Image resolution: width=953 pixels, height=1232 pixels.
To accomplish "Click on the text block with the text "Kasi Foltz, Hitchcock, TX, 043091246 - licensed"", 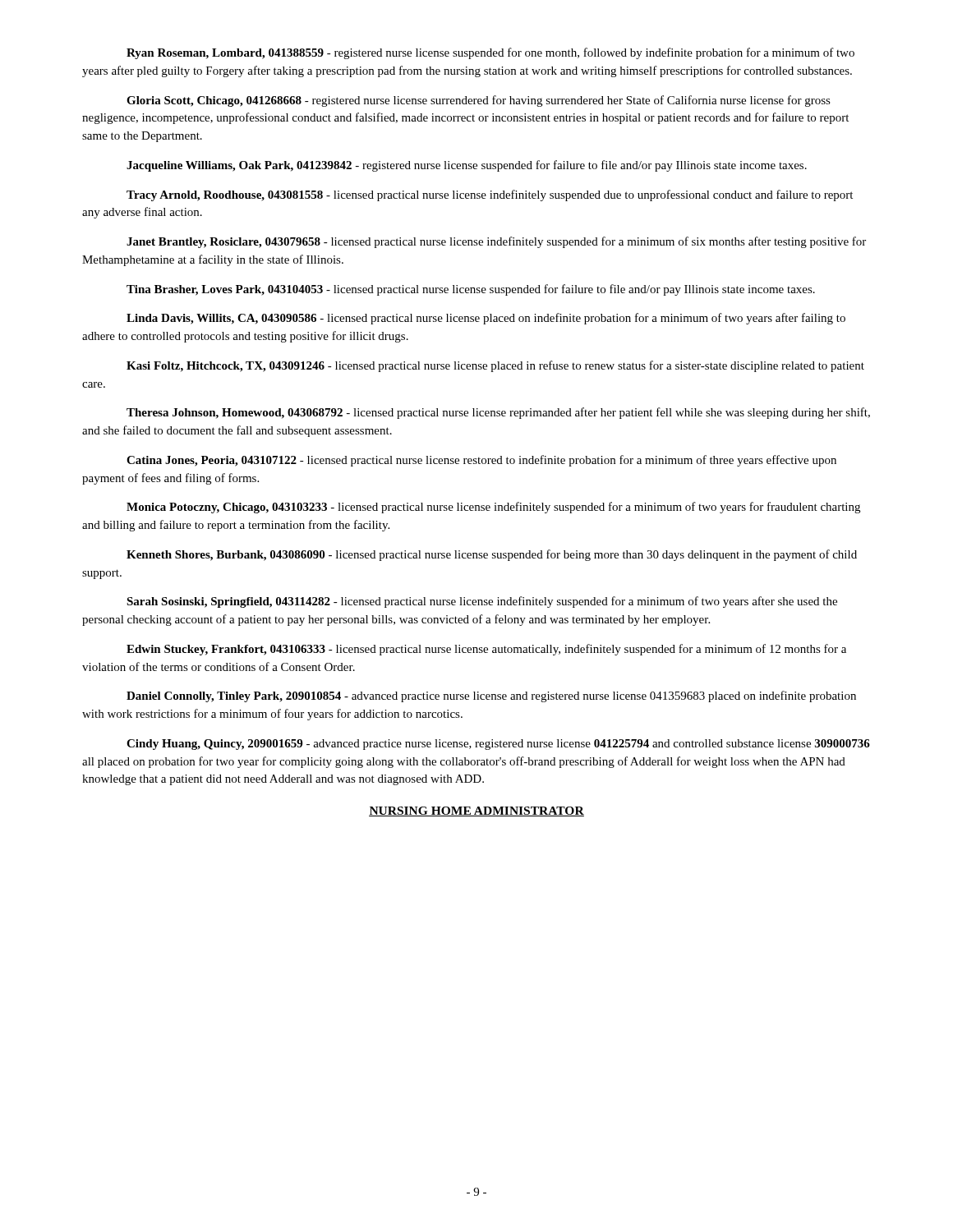I will pyautogui.click(x=476, y=375).
